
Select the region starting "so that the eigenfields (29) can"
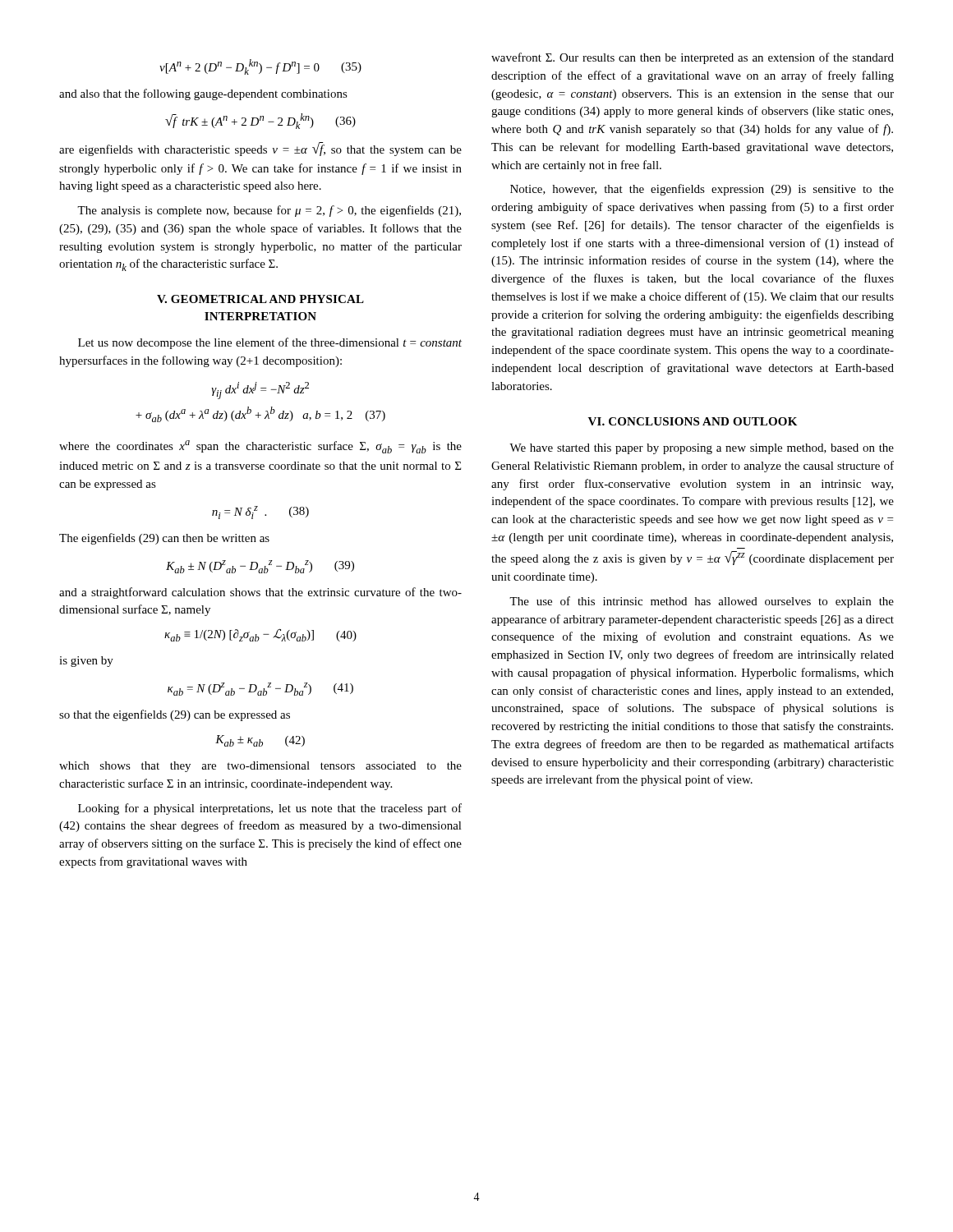click(260, 715)
